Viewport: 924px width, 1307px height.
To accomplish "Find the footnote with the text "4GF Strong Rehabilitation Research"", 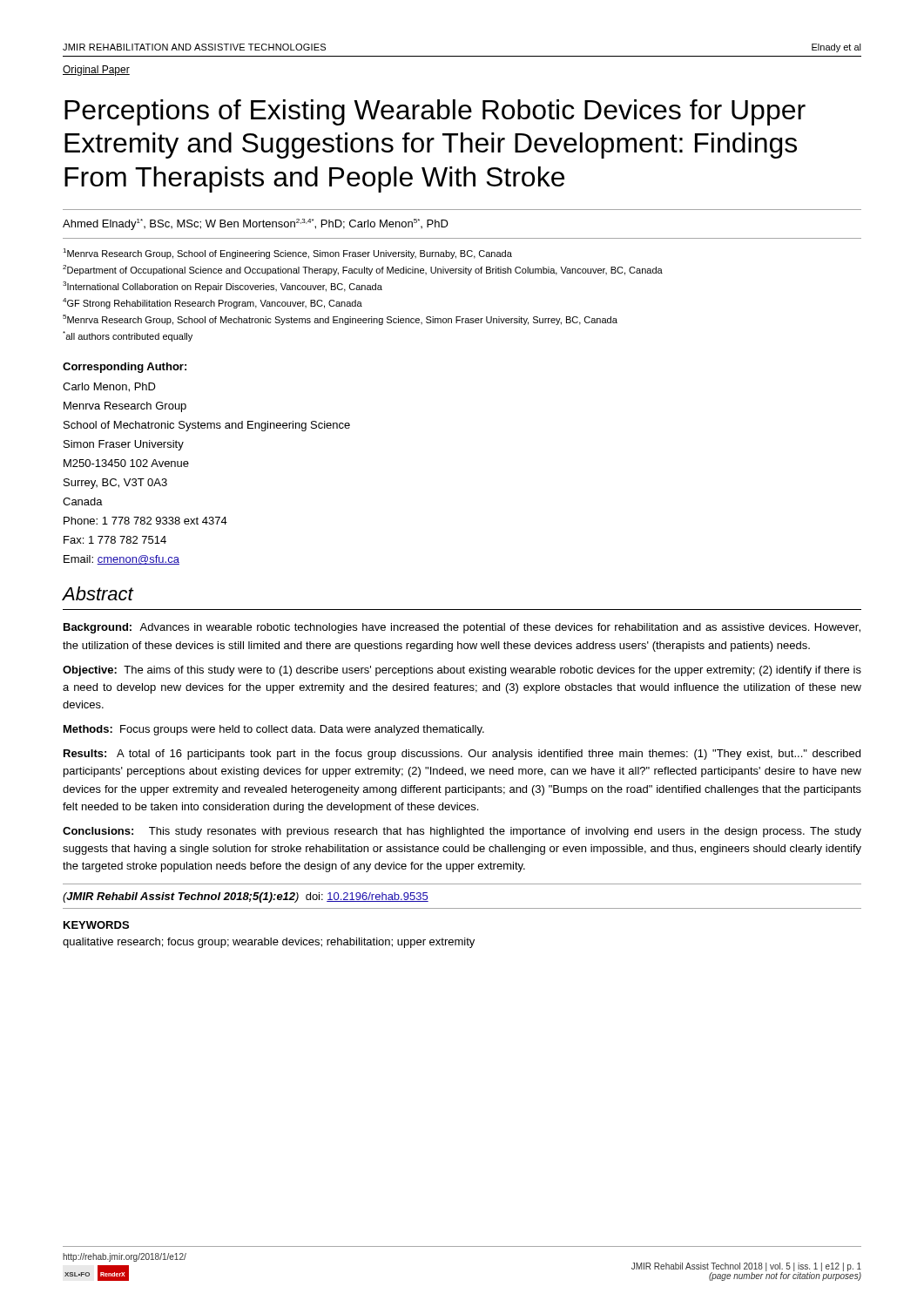I will 212,302.
